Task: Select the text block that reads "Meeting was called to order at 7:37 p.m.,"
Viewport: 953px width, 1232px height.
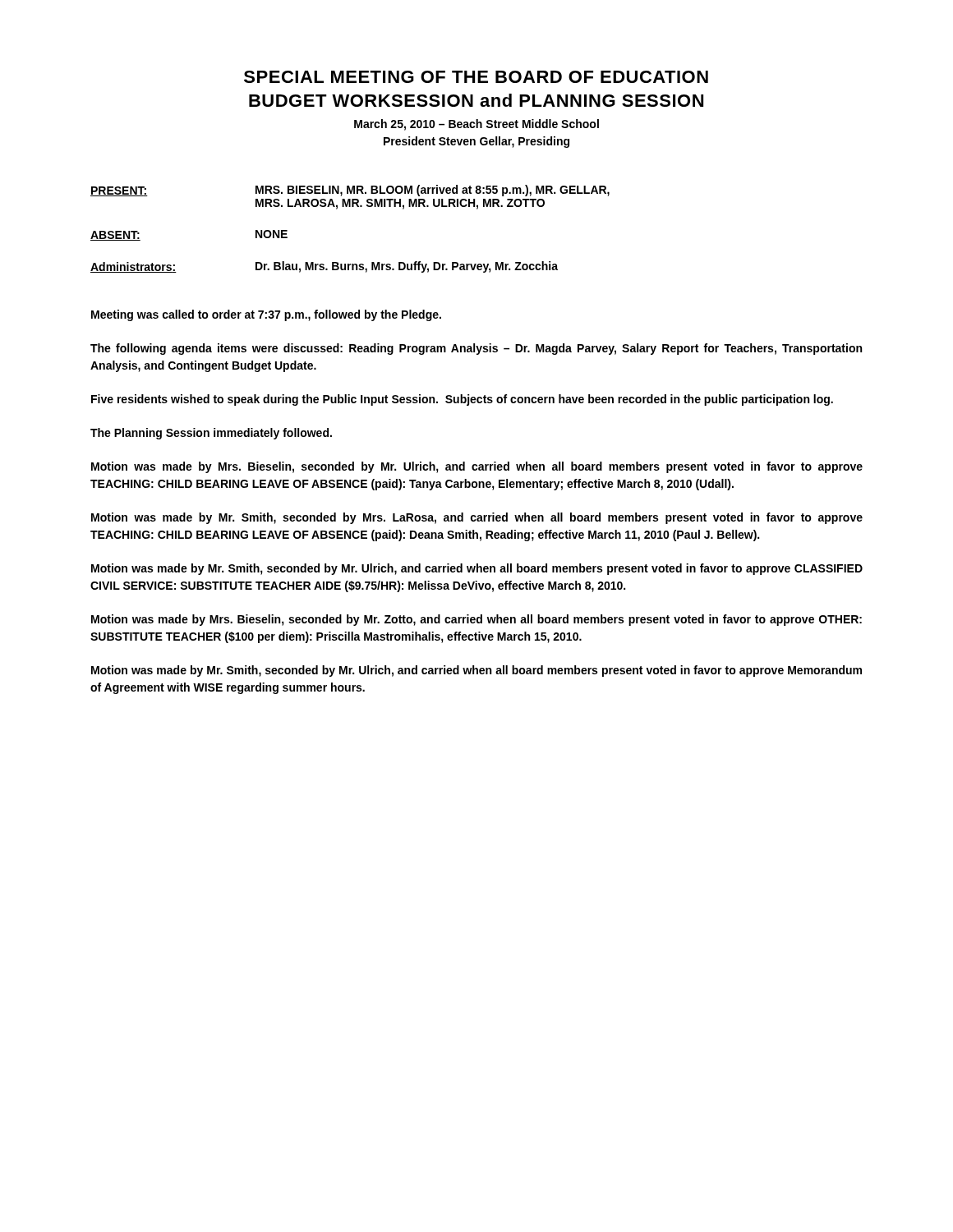Action: pos(266,315)
